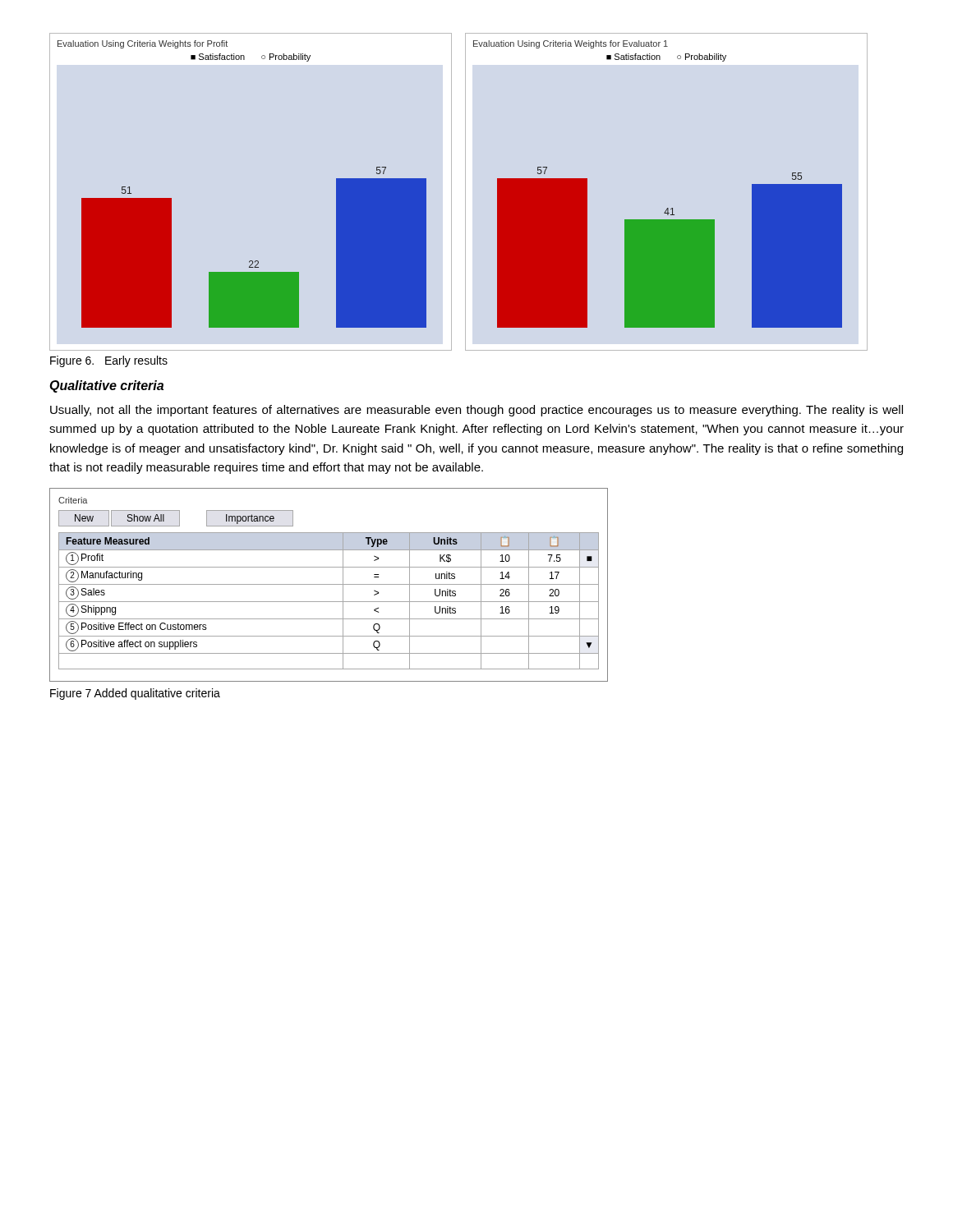Select the screenshot
The image size is (953, 1232).
coord(329,585)
